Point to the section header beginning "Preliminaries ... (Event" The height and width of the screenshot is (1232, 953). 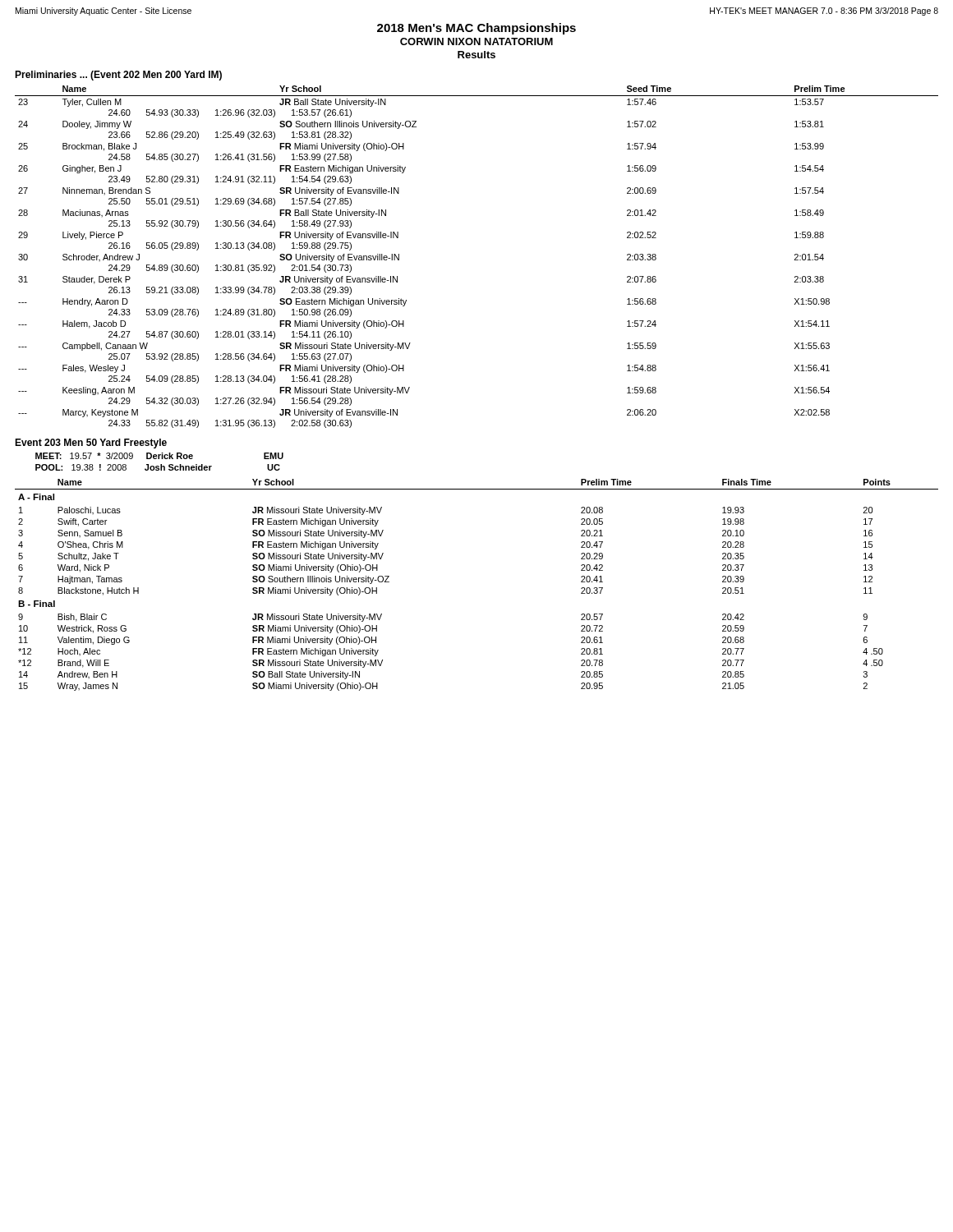(x=119, y=75)
